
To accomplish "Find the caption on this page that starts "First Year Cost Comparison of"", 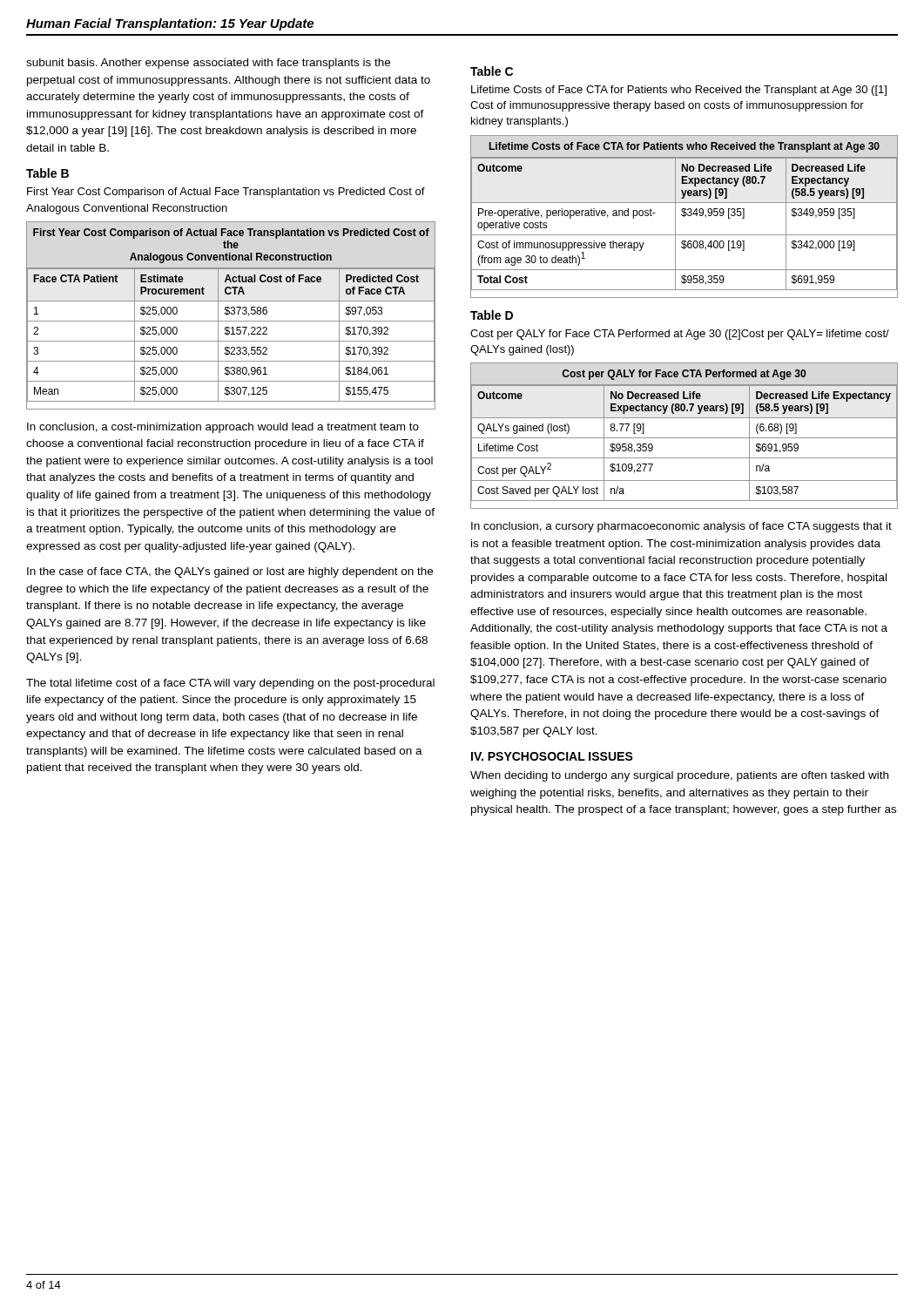I will (x=231, y=200).
